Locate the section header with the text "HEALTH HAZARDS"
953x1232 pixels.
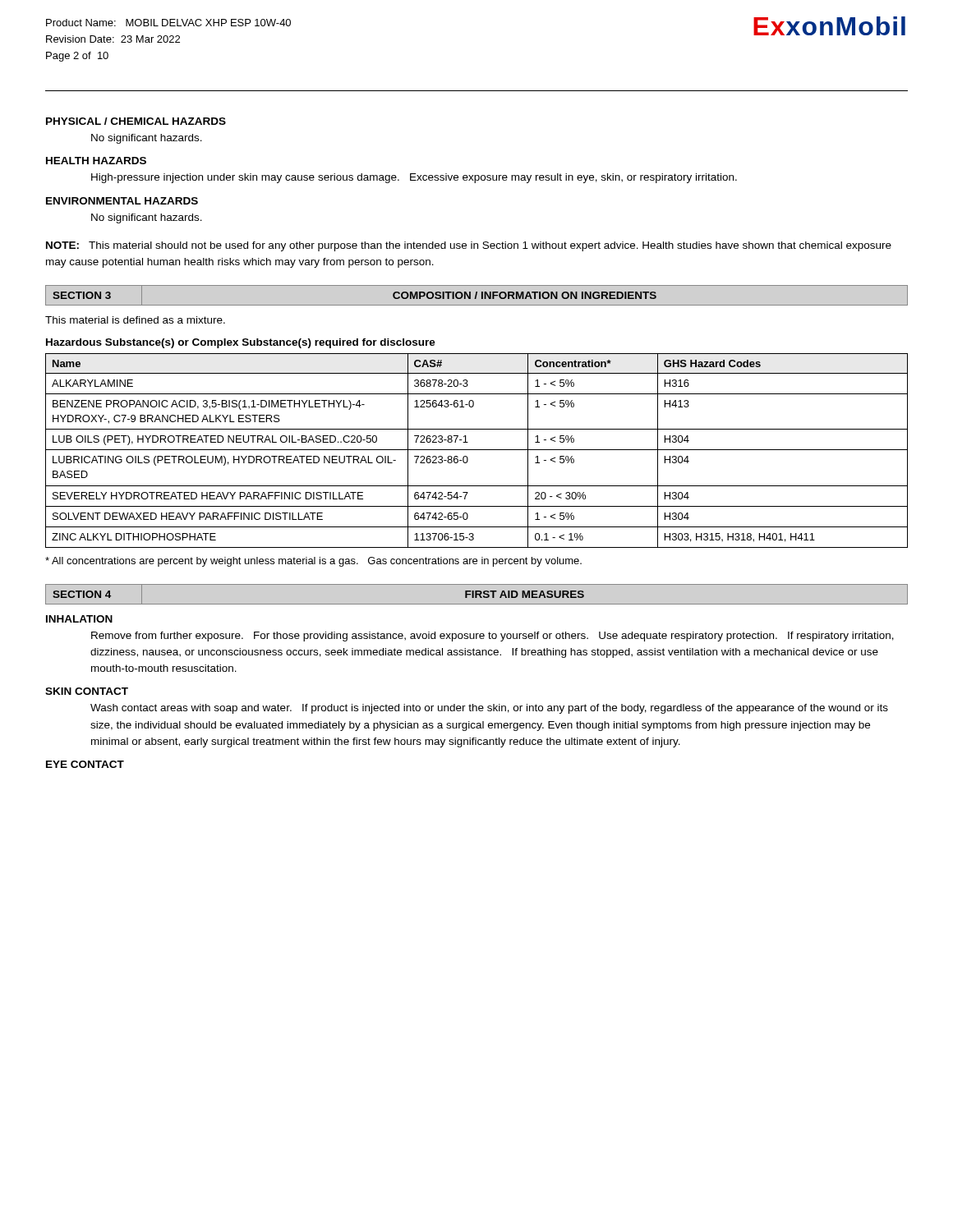pyautogui.click(x=96, y=161)
